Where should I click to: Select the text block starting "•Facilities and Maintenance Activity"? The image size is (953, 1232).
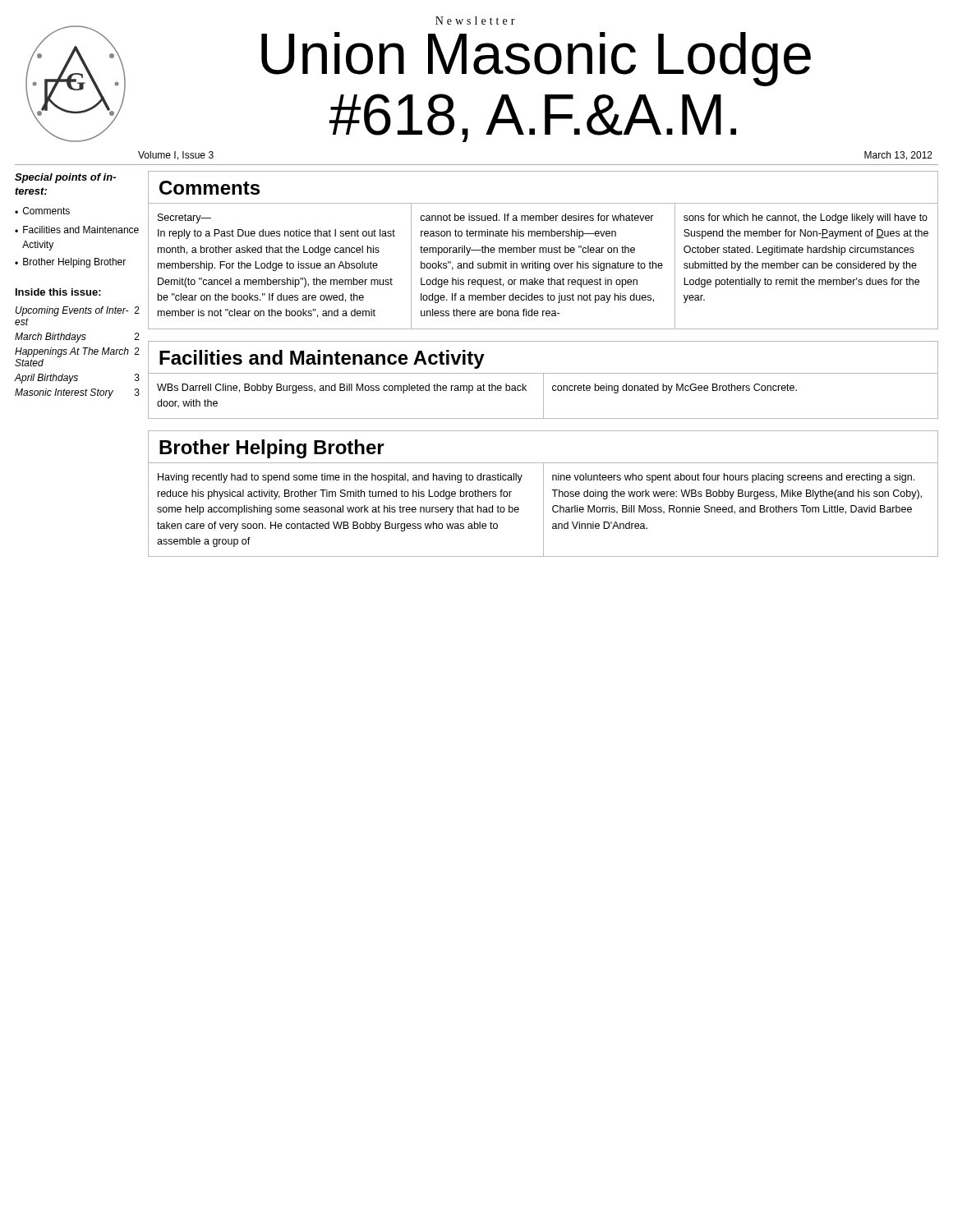point(77,237)
